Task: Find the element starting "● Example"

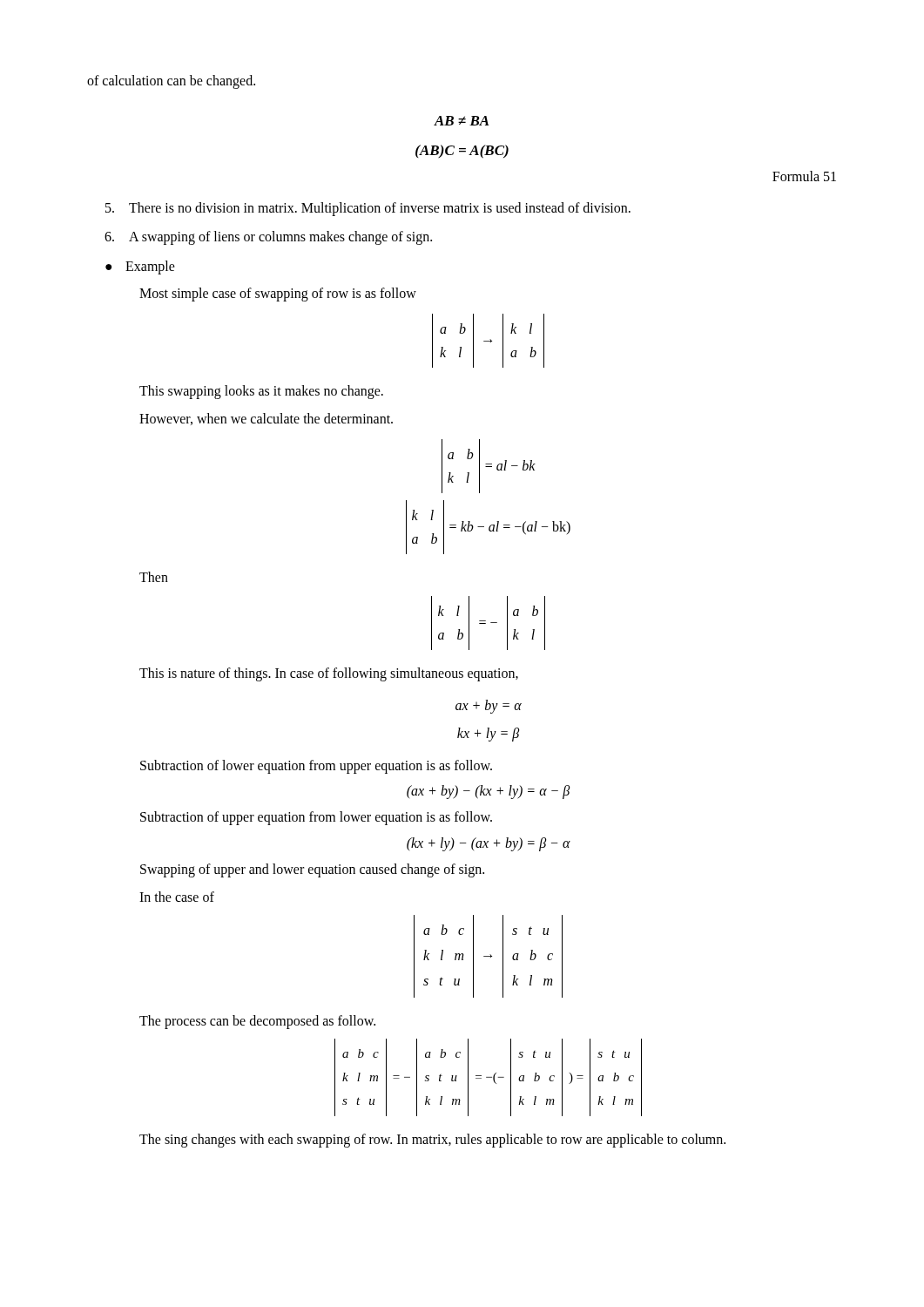Action: [x=140, y=266]
